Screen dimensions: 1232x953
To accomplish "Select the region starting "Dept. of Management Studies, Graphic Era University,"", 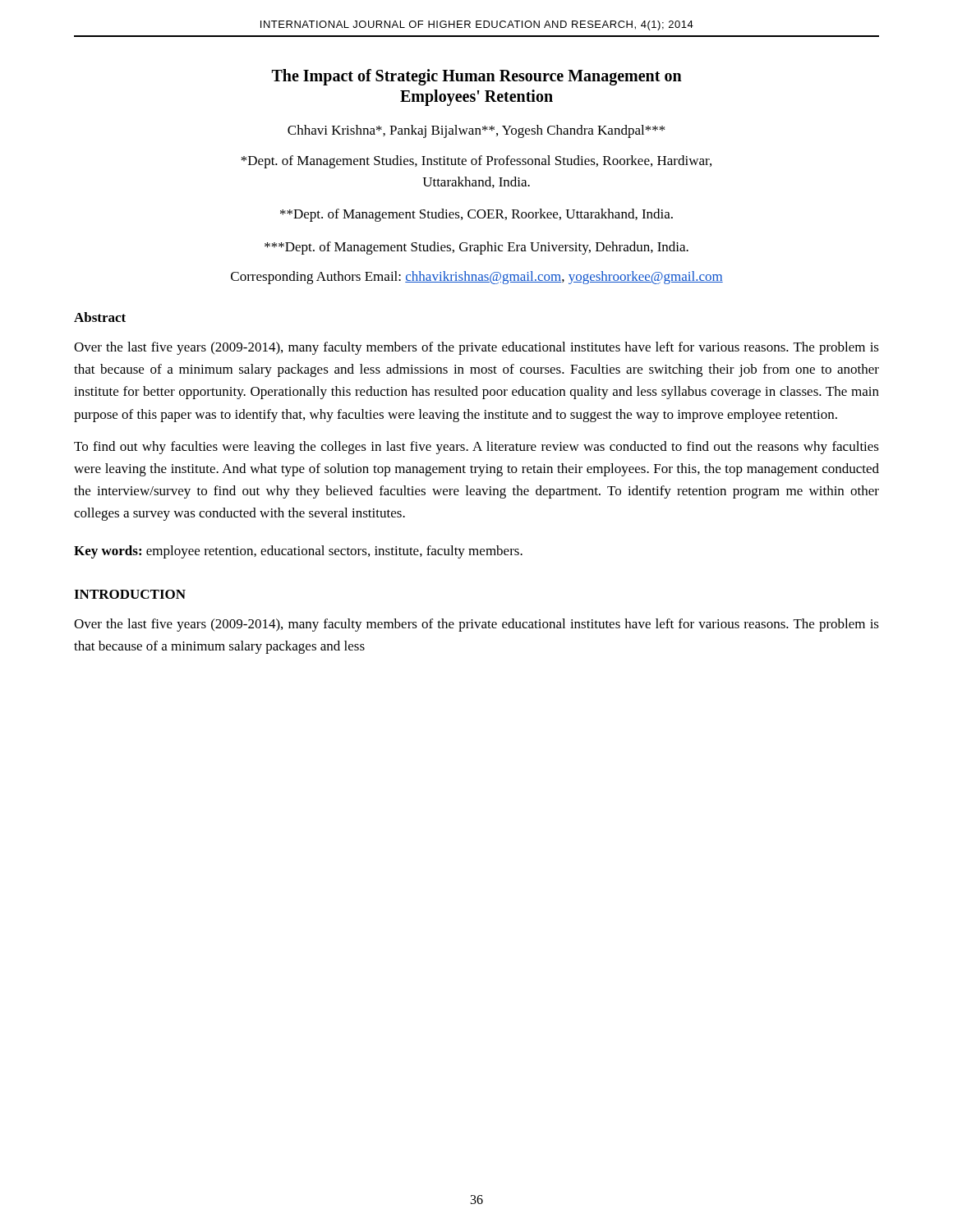I will tap(476, 246).
